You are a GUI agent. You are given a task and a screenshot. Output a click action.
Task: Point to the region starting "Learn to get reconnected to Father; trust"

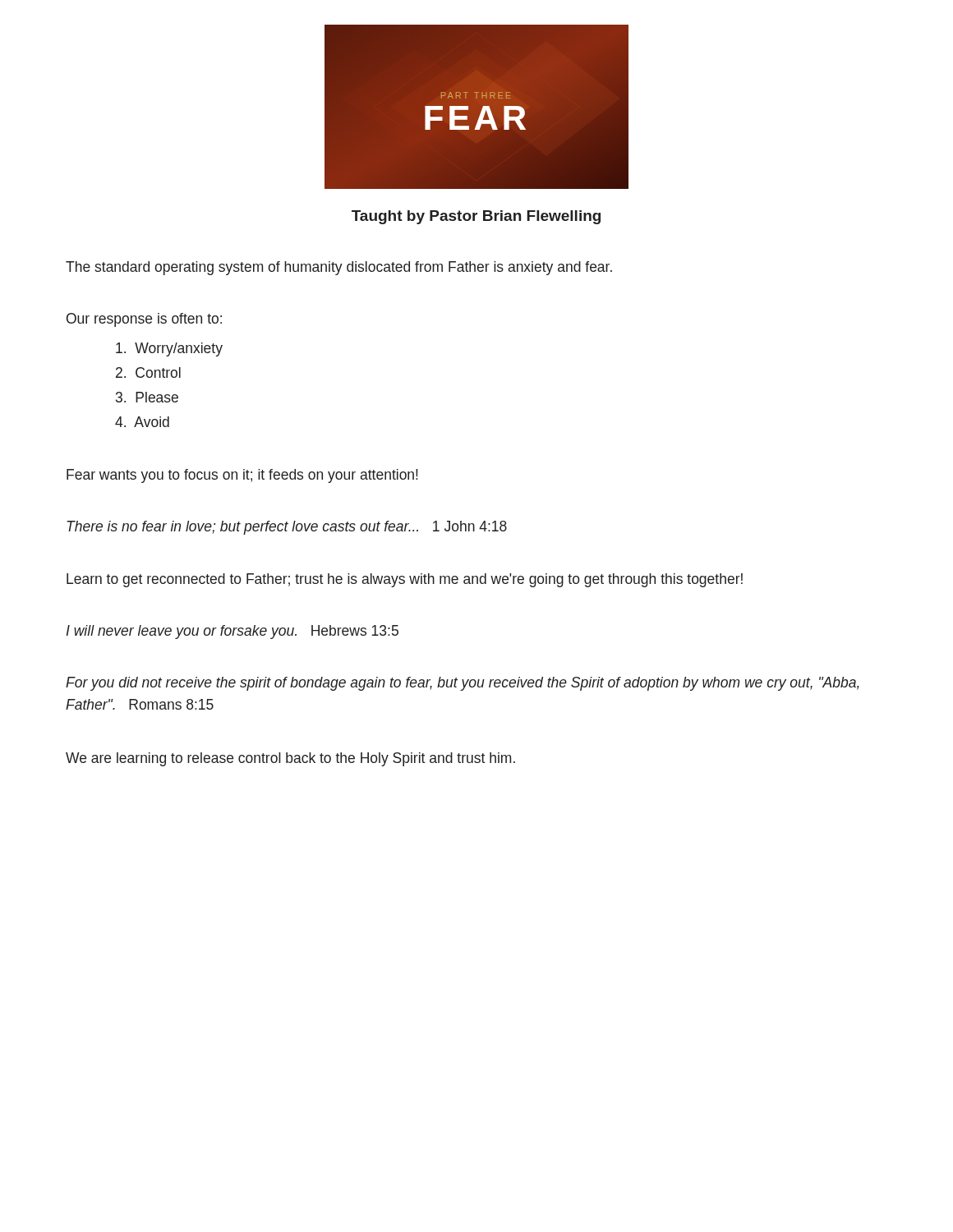click(x=405, y=579)
